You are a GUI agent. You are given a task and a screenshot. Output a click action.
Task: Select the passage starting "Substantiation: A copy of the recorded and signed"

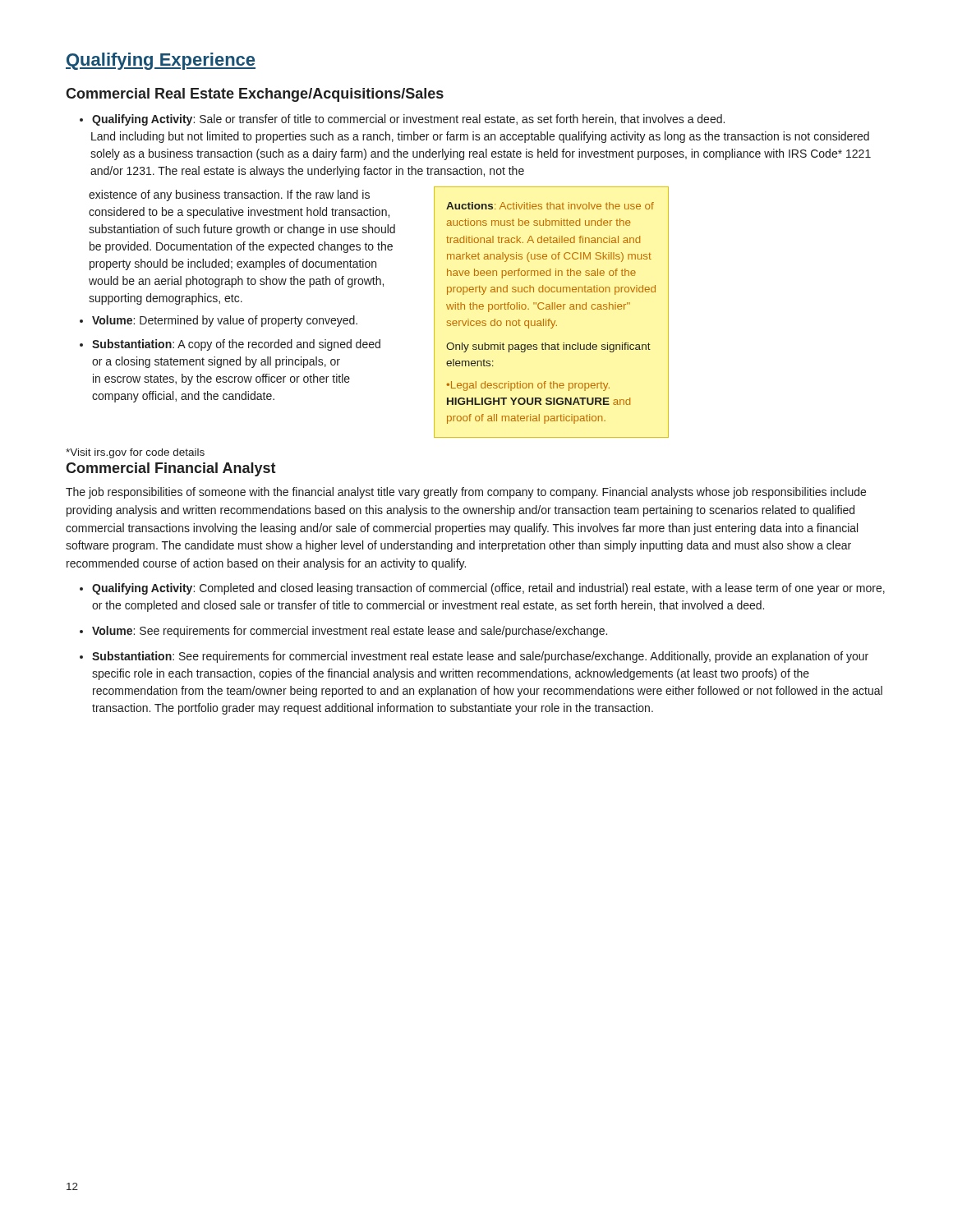[x=237, y=370]
